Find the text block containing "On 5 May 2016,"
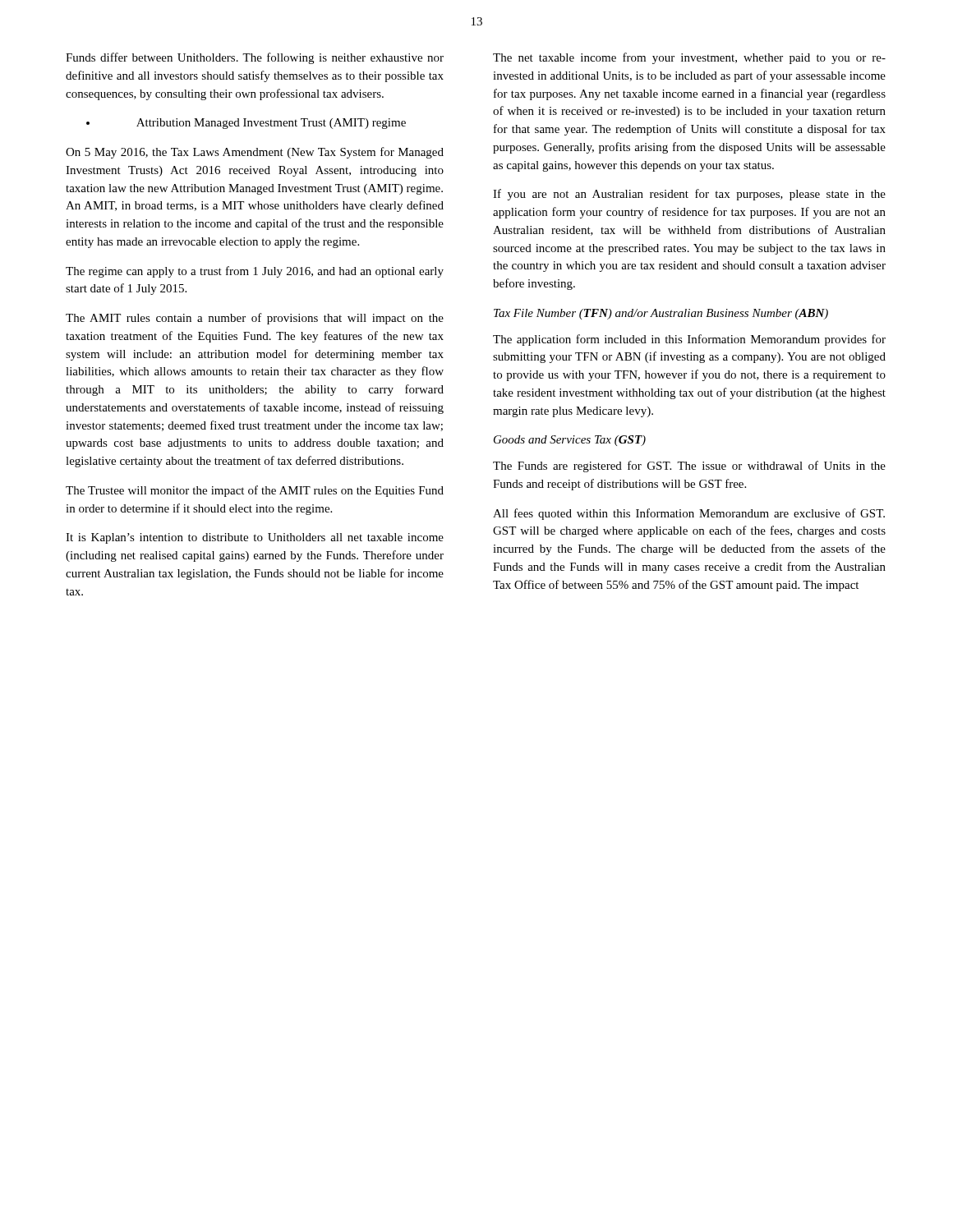Image resolution: width=953 pixels, height=1232 pixels. 255,197
